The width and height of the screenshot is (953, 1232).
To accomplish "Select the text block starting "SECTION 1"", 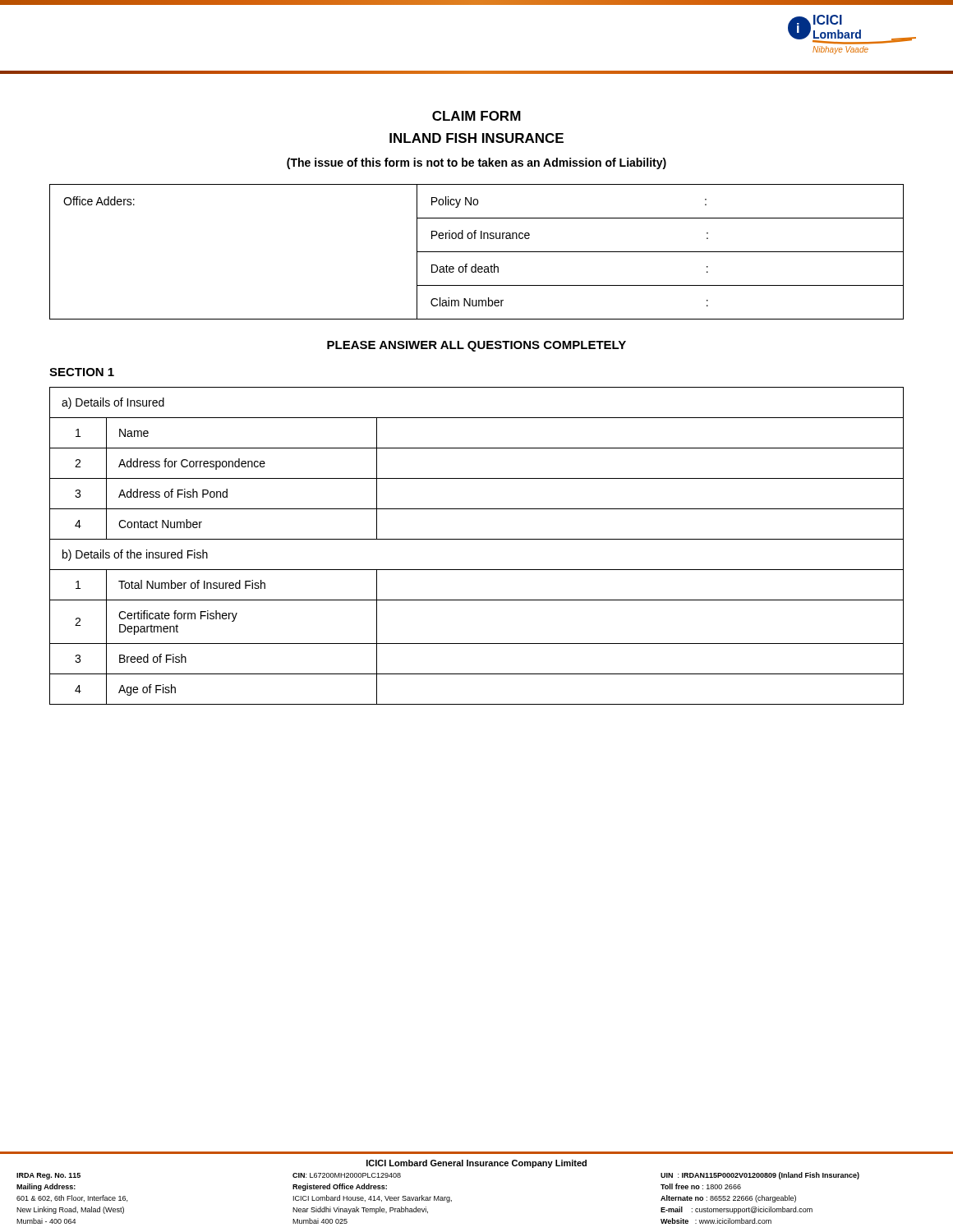I will (82, 372).
